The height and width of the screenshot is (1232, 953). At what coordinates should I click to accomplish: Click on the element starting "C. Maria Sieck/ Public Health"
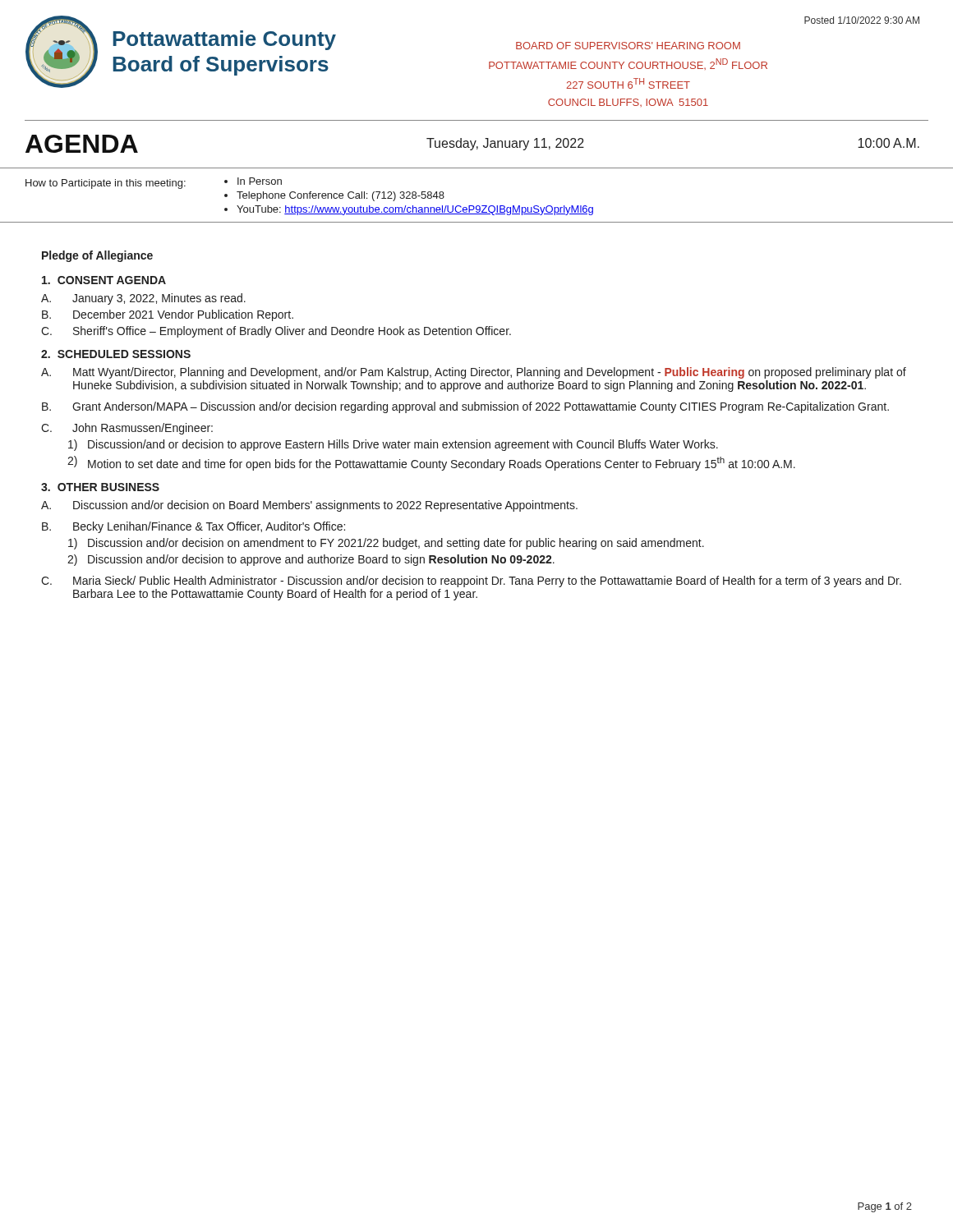tap(476, 587)
